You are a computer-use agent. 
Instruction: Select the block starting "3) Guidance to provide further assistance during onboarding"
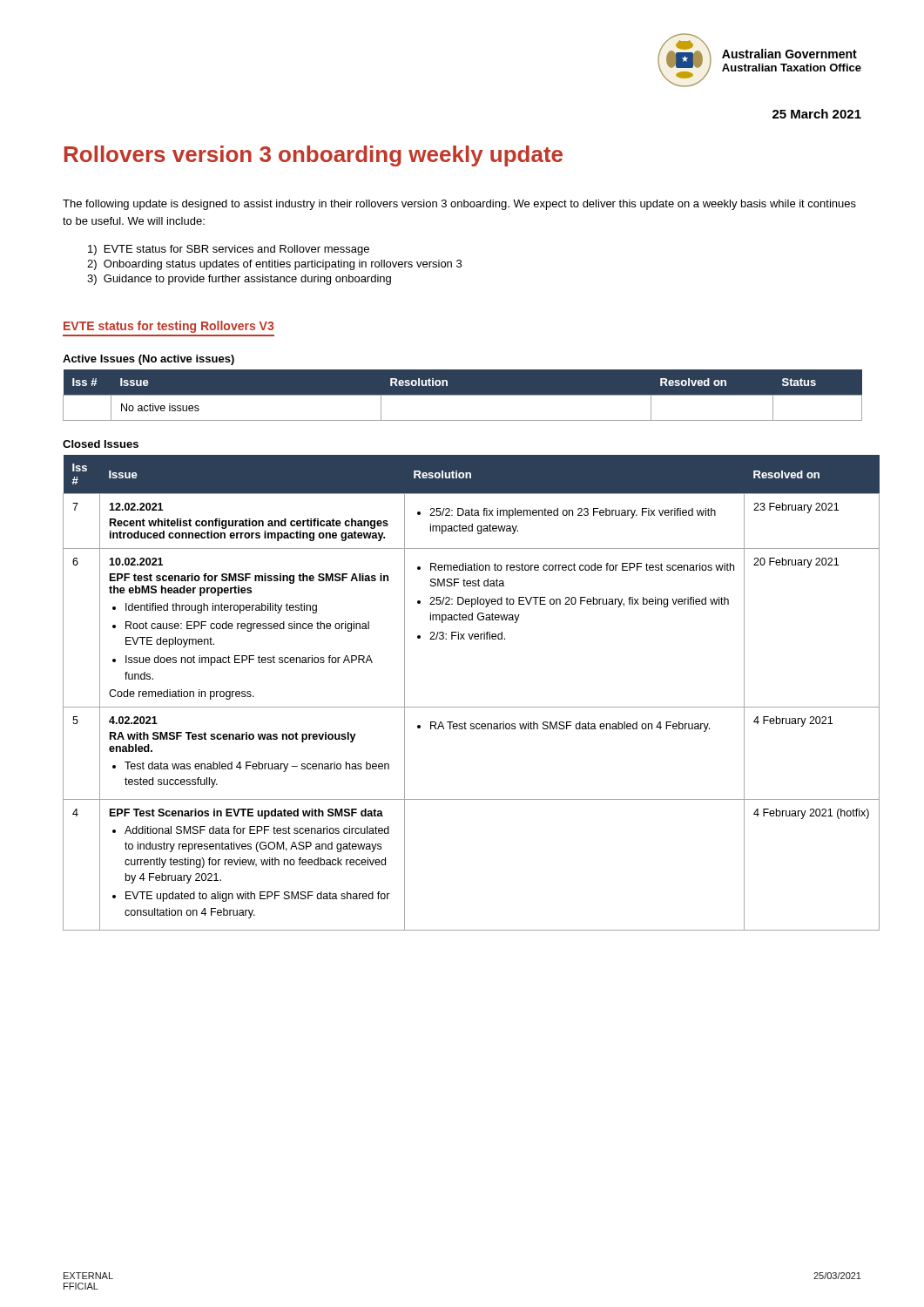239,278
